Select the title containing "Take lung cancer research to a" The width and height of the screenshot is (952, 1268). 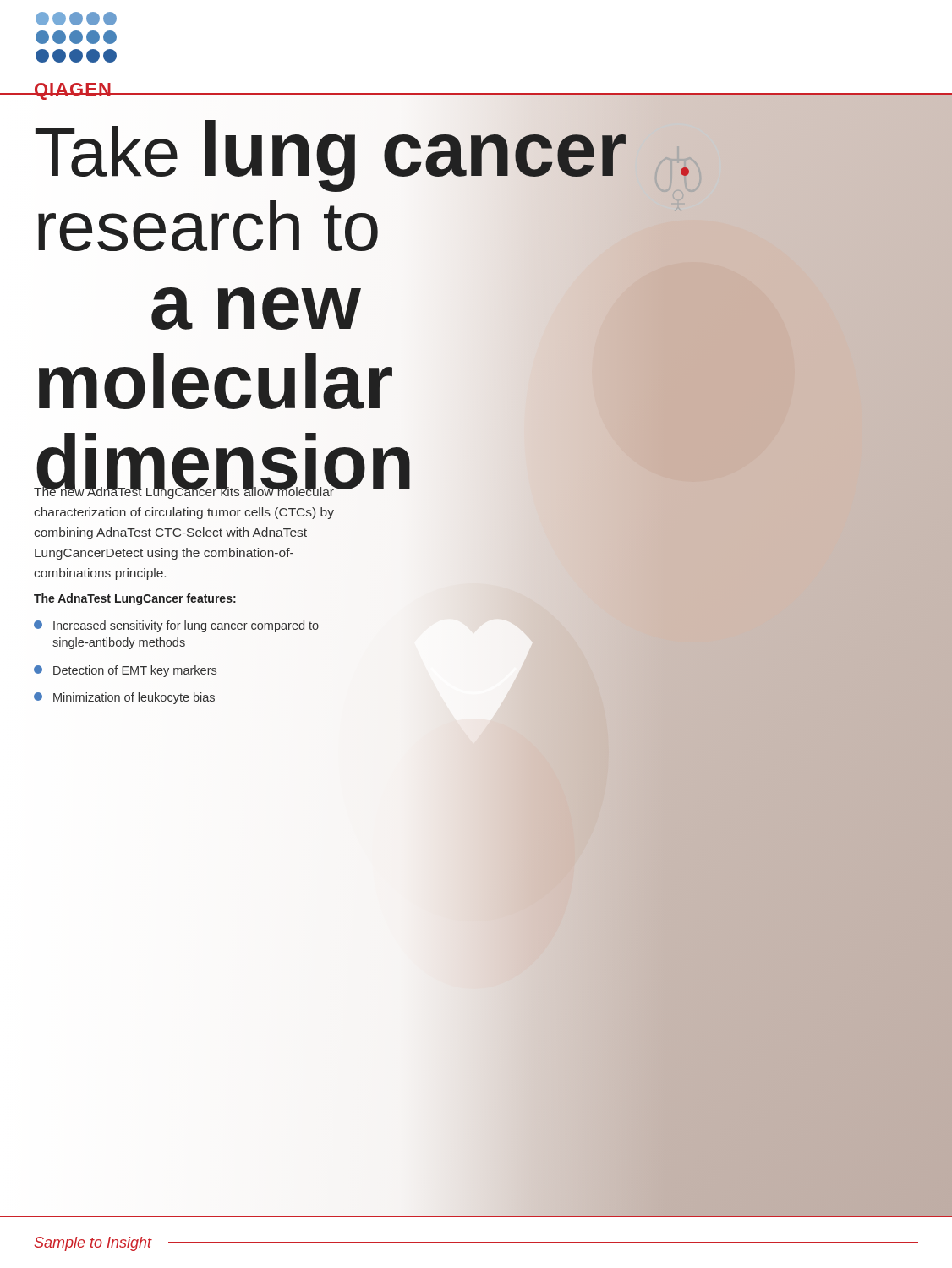click(380, 306)
